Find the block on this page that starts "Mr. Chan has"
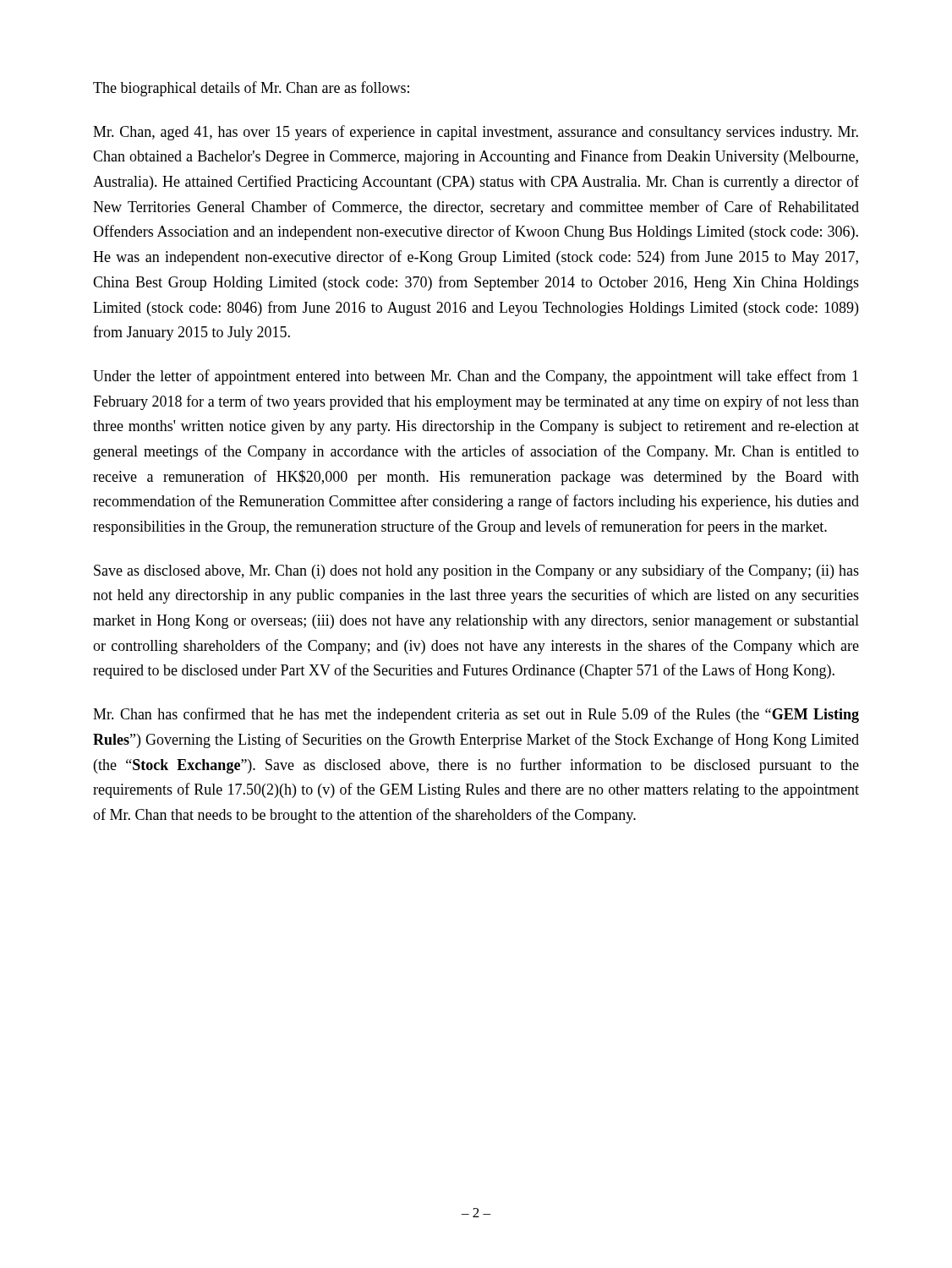 tap(476, 765)
